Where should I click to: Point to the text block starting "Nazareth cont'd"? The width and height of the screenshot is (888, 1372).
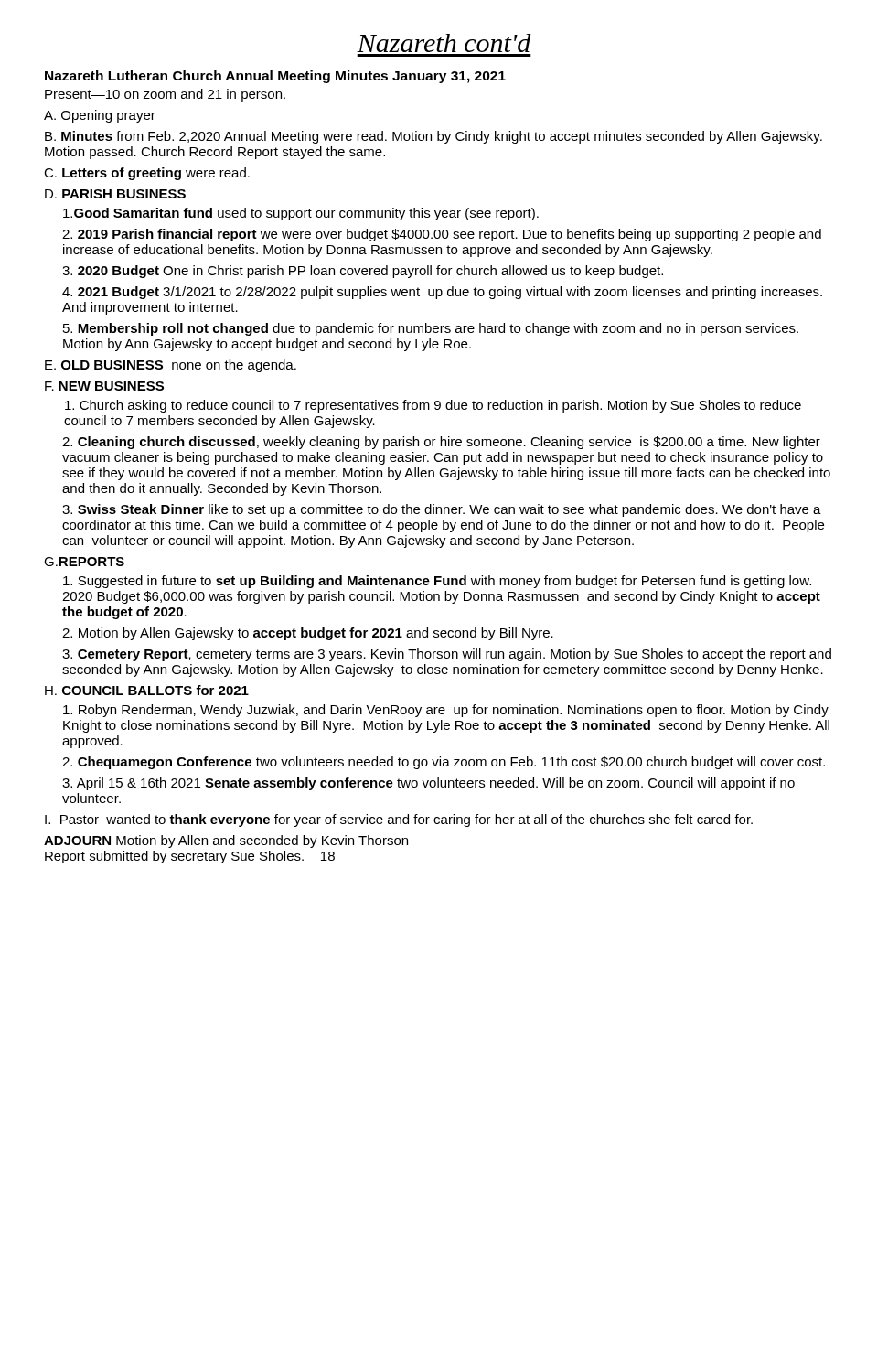point(444,43)
